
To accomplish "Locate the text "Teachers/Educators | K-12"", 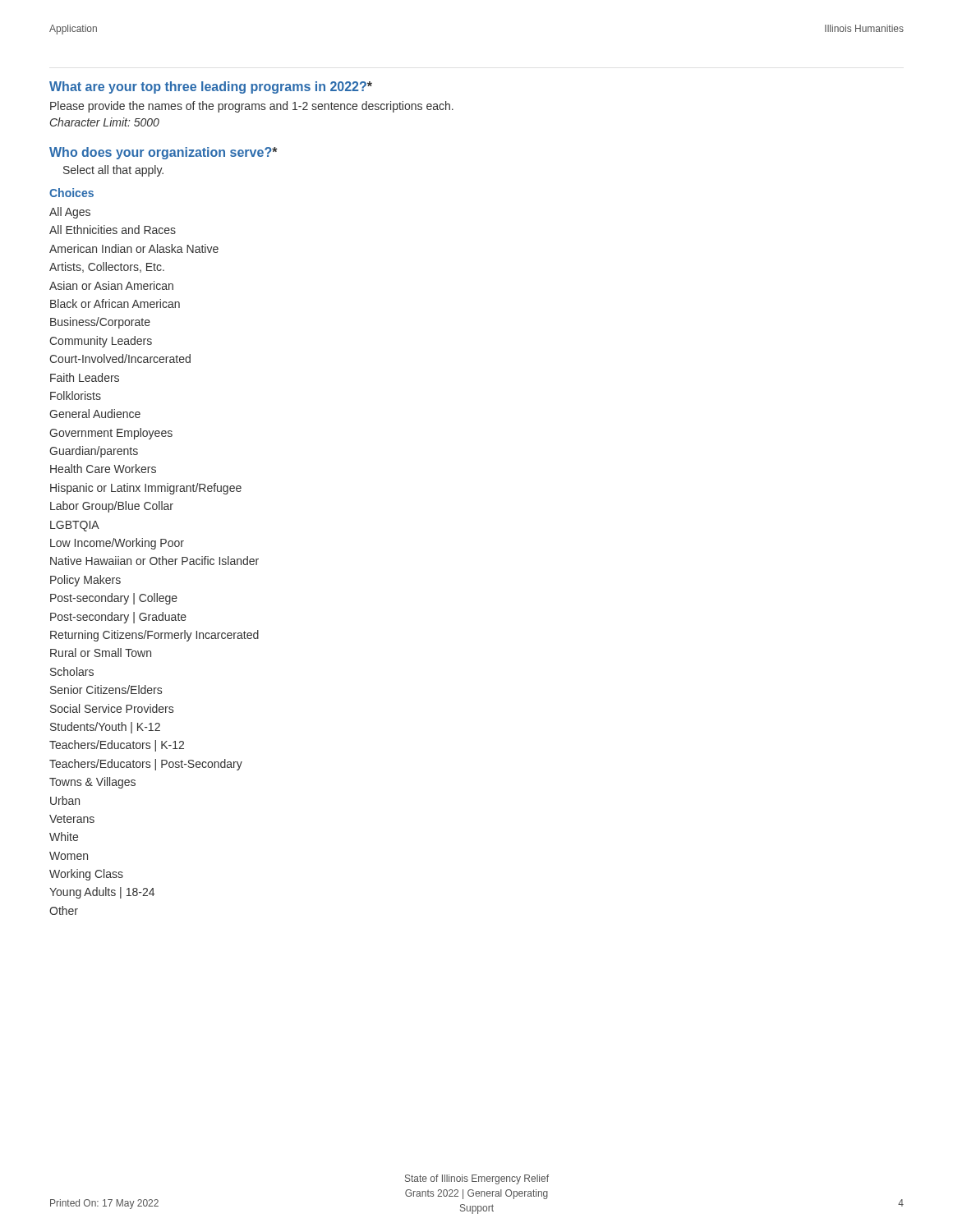I will pyautogui.click(x=117, y=746).
